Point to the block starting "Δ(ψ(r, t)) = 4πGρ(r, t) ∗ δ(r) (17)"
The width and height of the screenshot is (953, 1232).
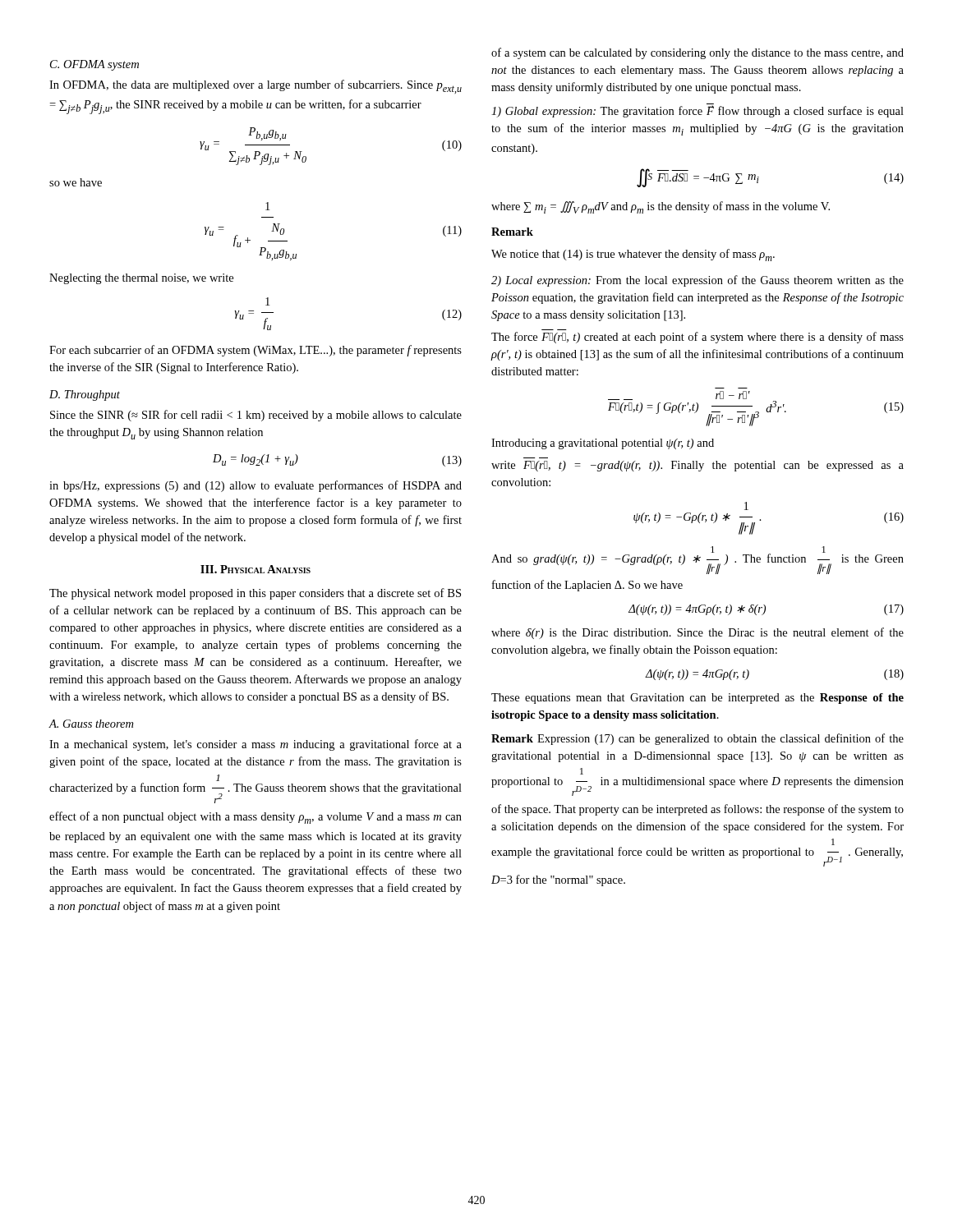coord(698,609)
